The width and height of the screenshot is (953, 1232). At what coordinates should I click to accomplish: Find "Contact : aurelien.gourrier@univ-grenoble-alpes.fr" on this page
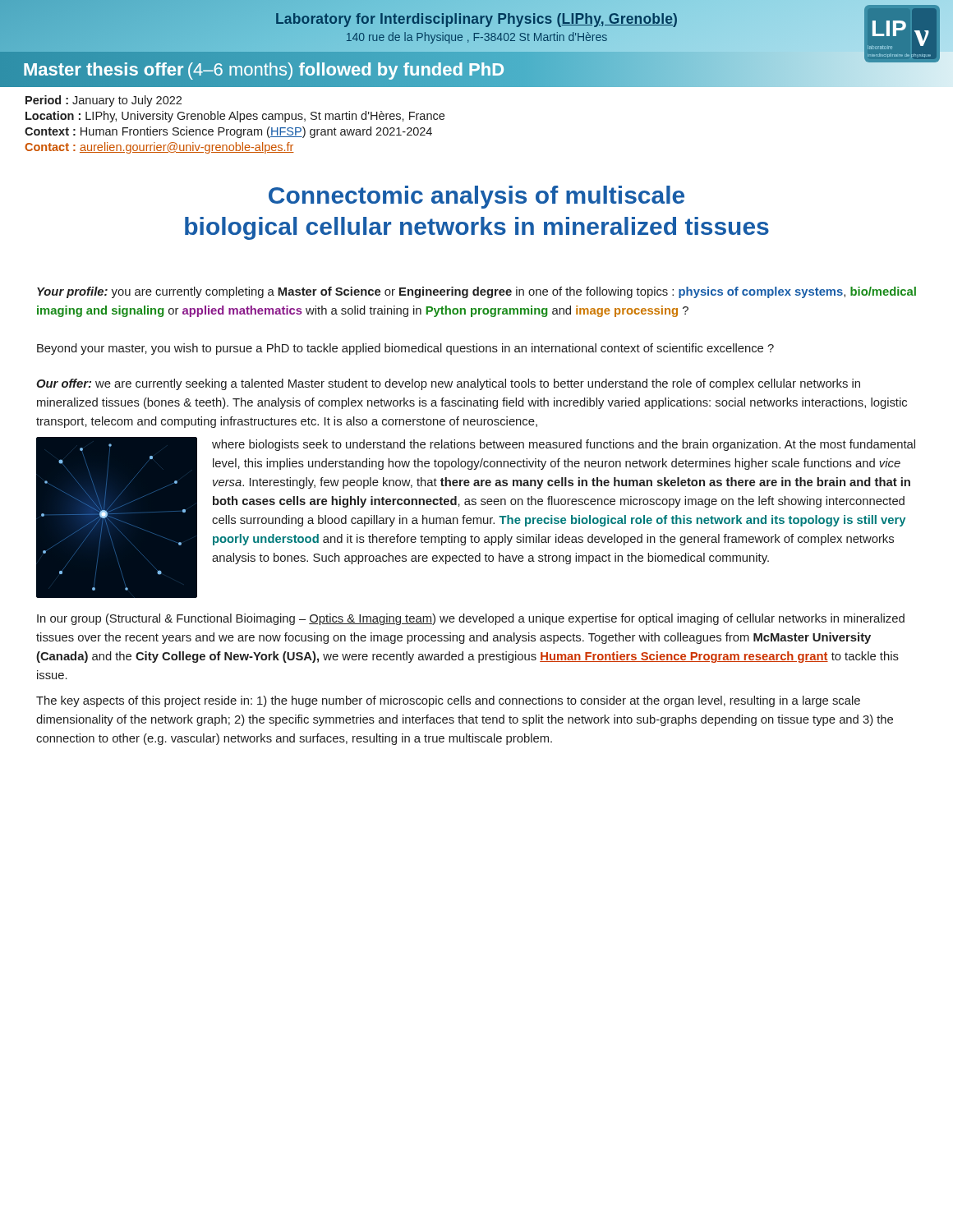coord(159,147)
